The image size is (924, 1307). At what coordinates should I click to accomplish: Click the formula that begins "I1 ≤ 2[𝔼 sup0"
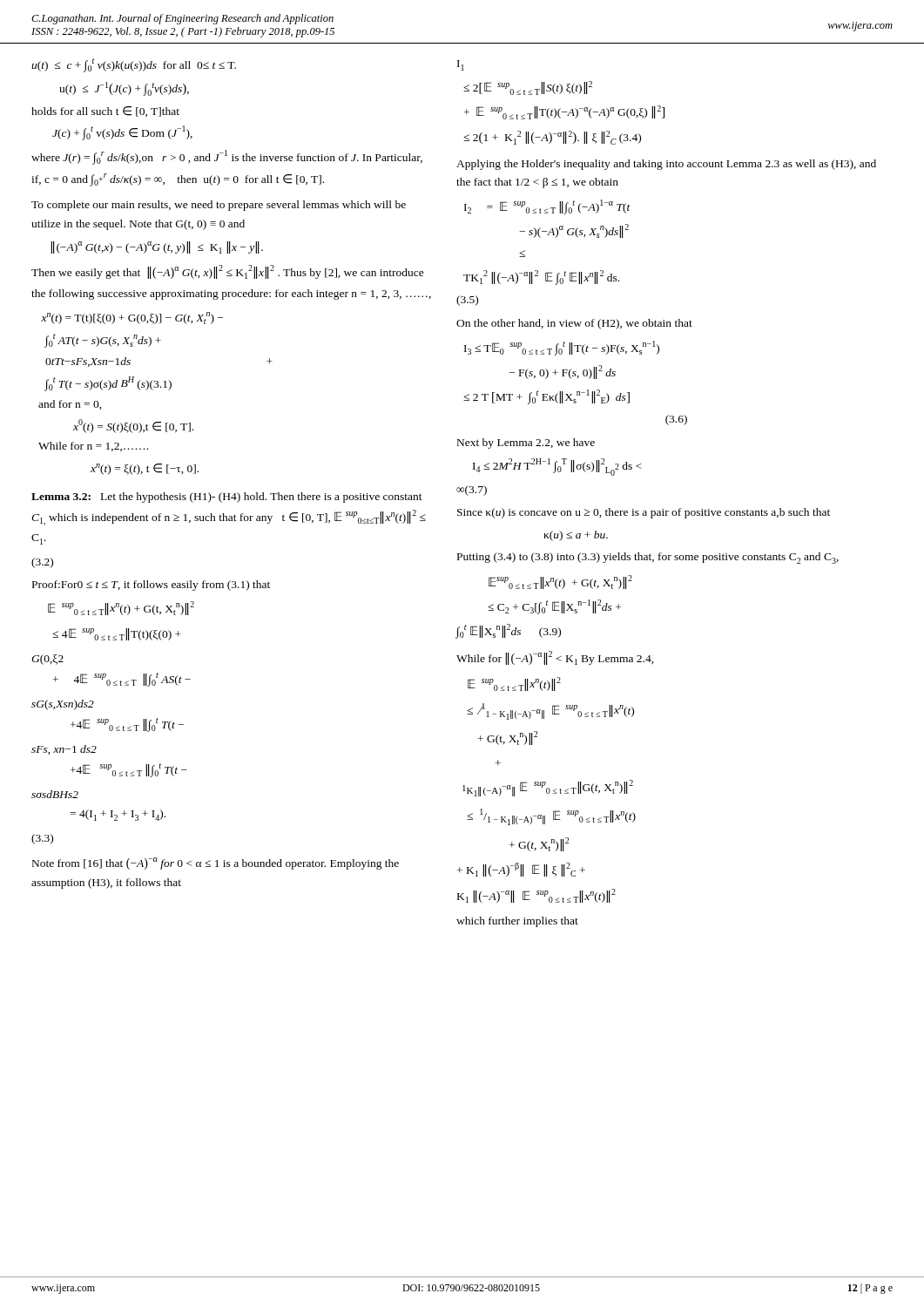tap(461, 65)
